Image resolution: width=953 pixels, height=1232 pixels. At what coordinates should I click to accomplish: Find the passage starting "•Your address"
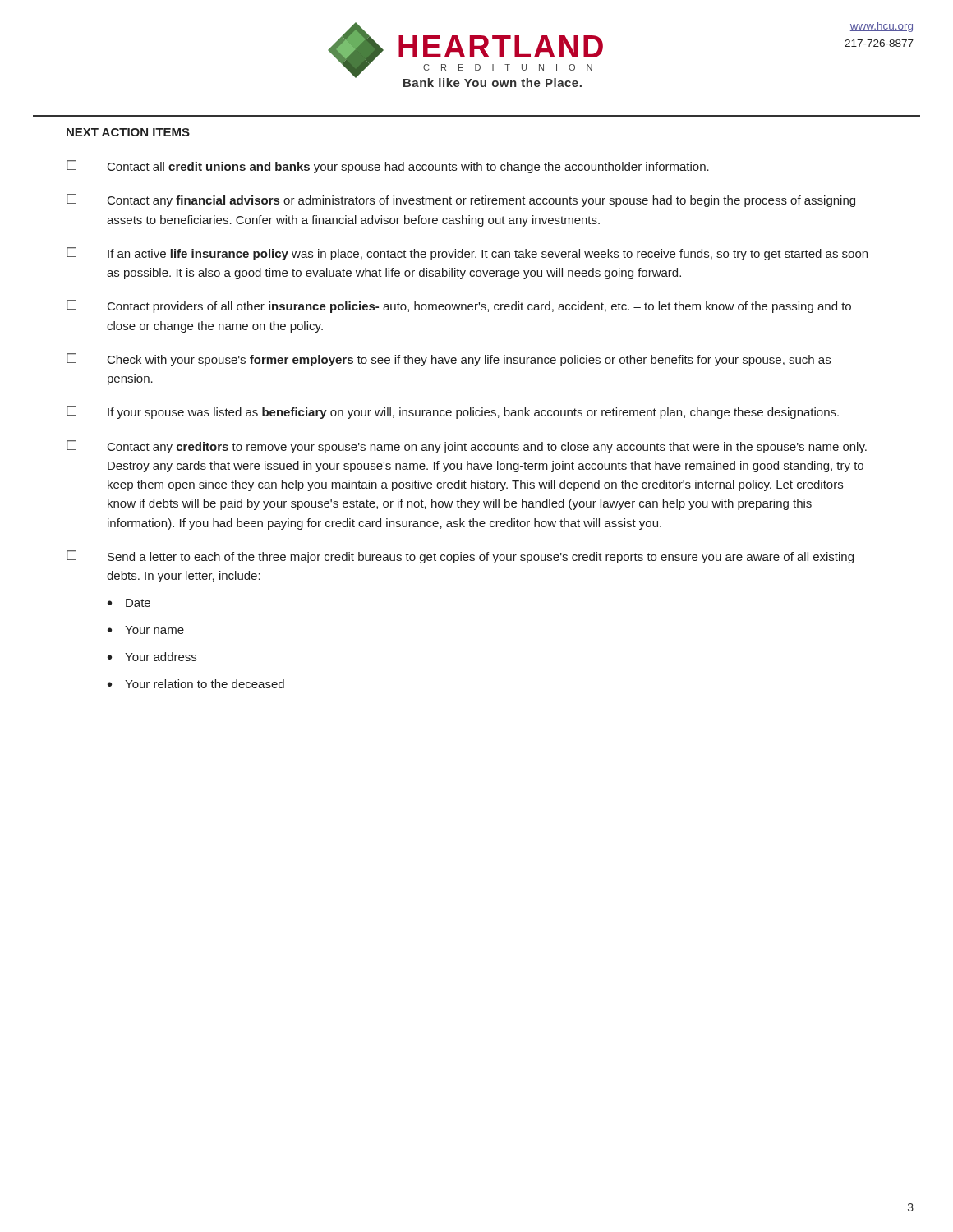point(152,658)
